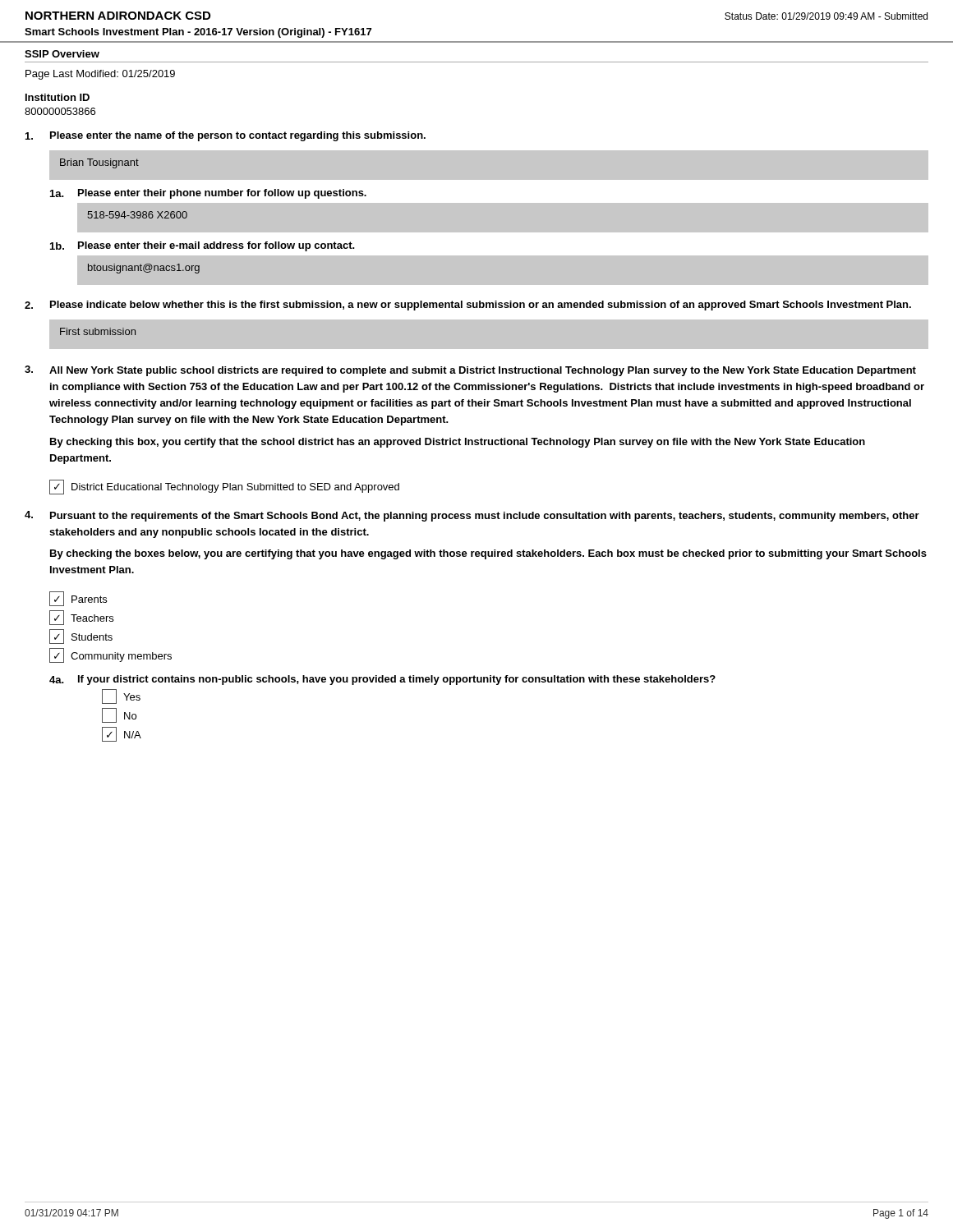The width and height of the screenshot is (953, 1232).
Task: Select the region starting "Pursuant to the requirements of the Smart Schools"
Action: point(484,524)
